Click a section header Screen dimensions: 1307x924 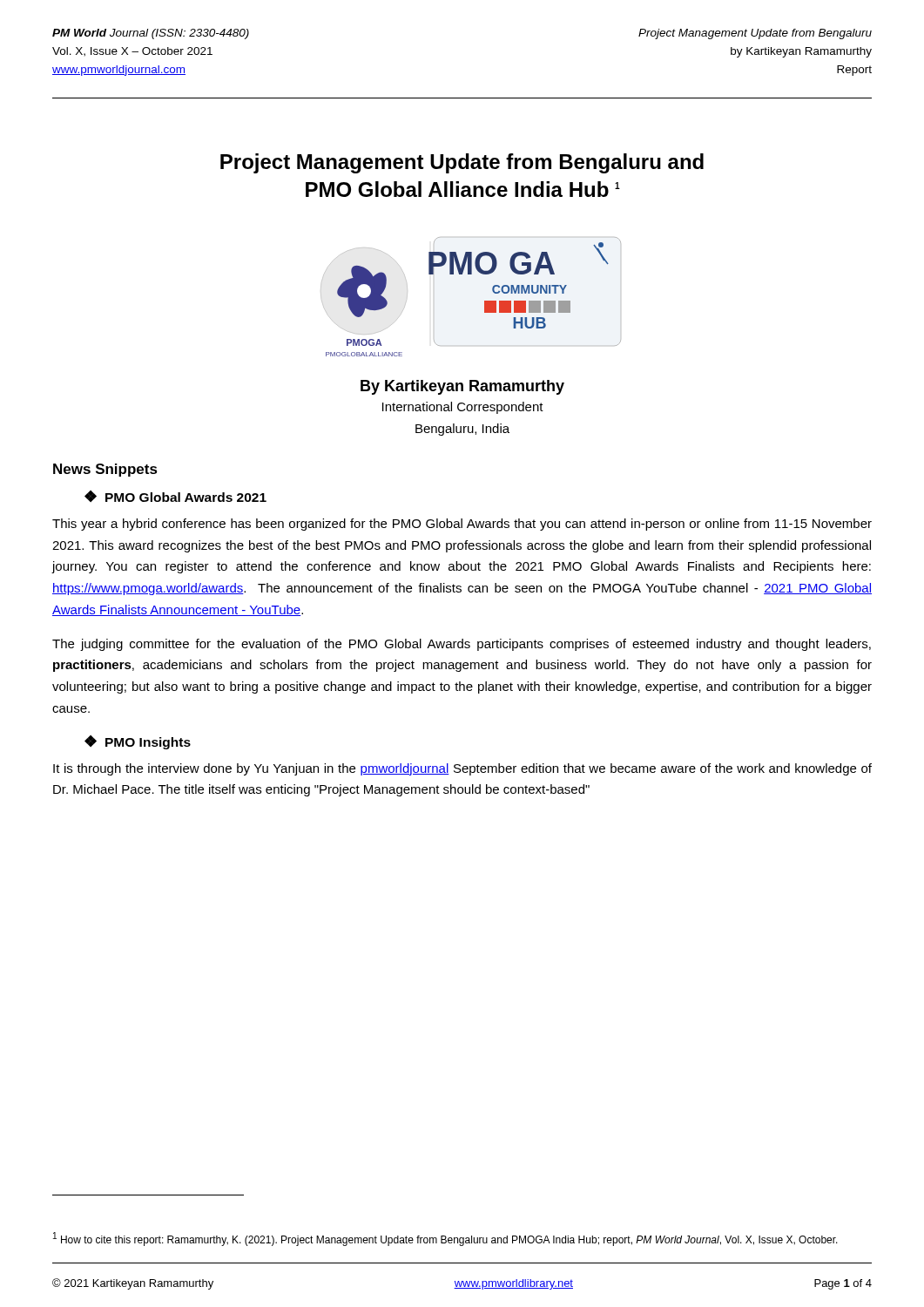click(x=105, y=469)
